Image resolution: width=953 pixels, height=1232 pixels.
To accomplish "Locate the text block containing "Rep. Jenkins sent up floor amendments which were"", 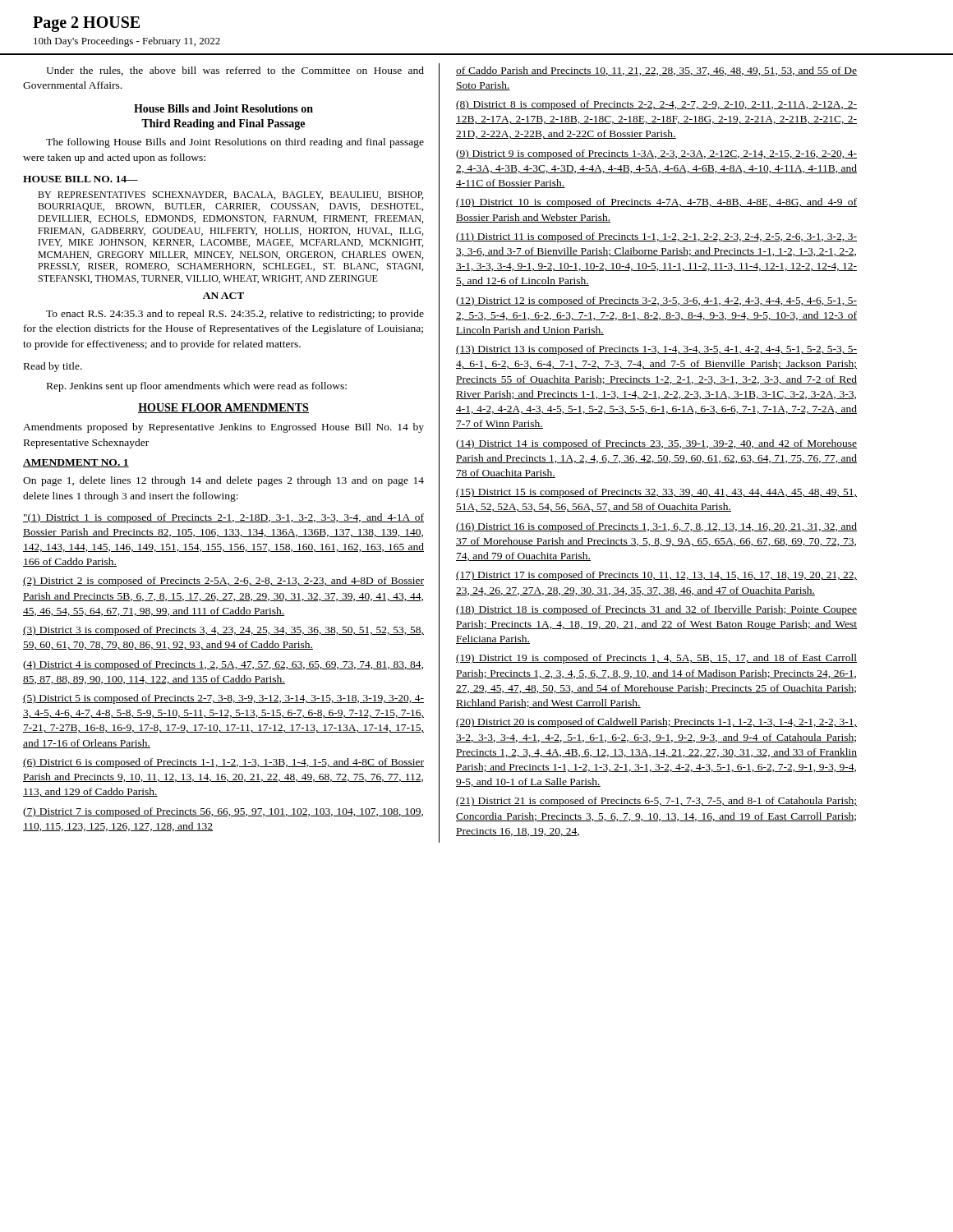I will pyautogui.click(x=197, y=386).
